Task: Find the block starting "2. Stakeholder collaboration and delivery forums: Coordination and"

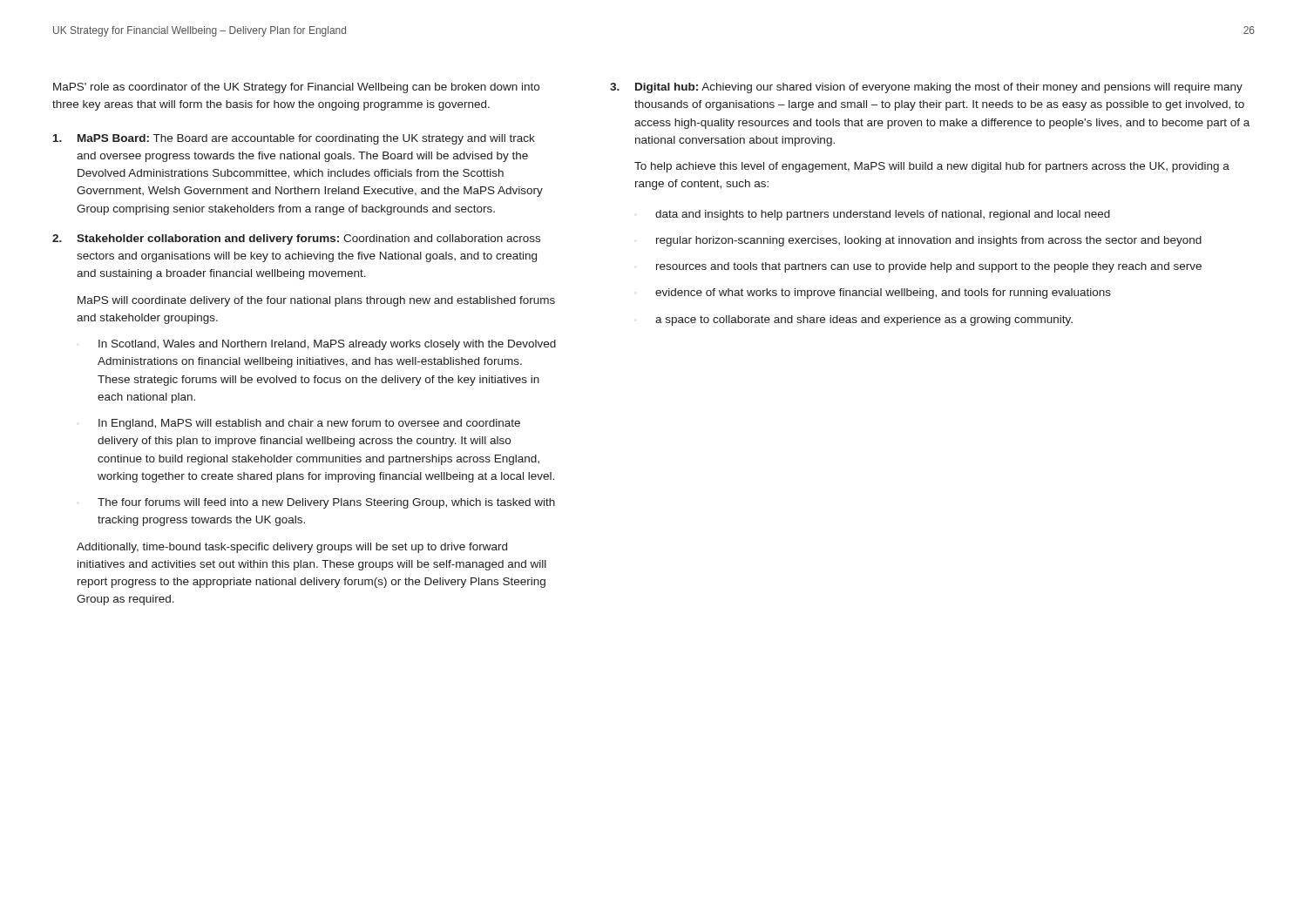Action: tap(305, 423)
